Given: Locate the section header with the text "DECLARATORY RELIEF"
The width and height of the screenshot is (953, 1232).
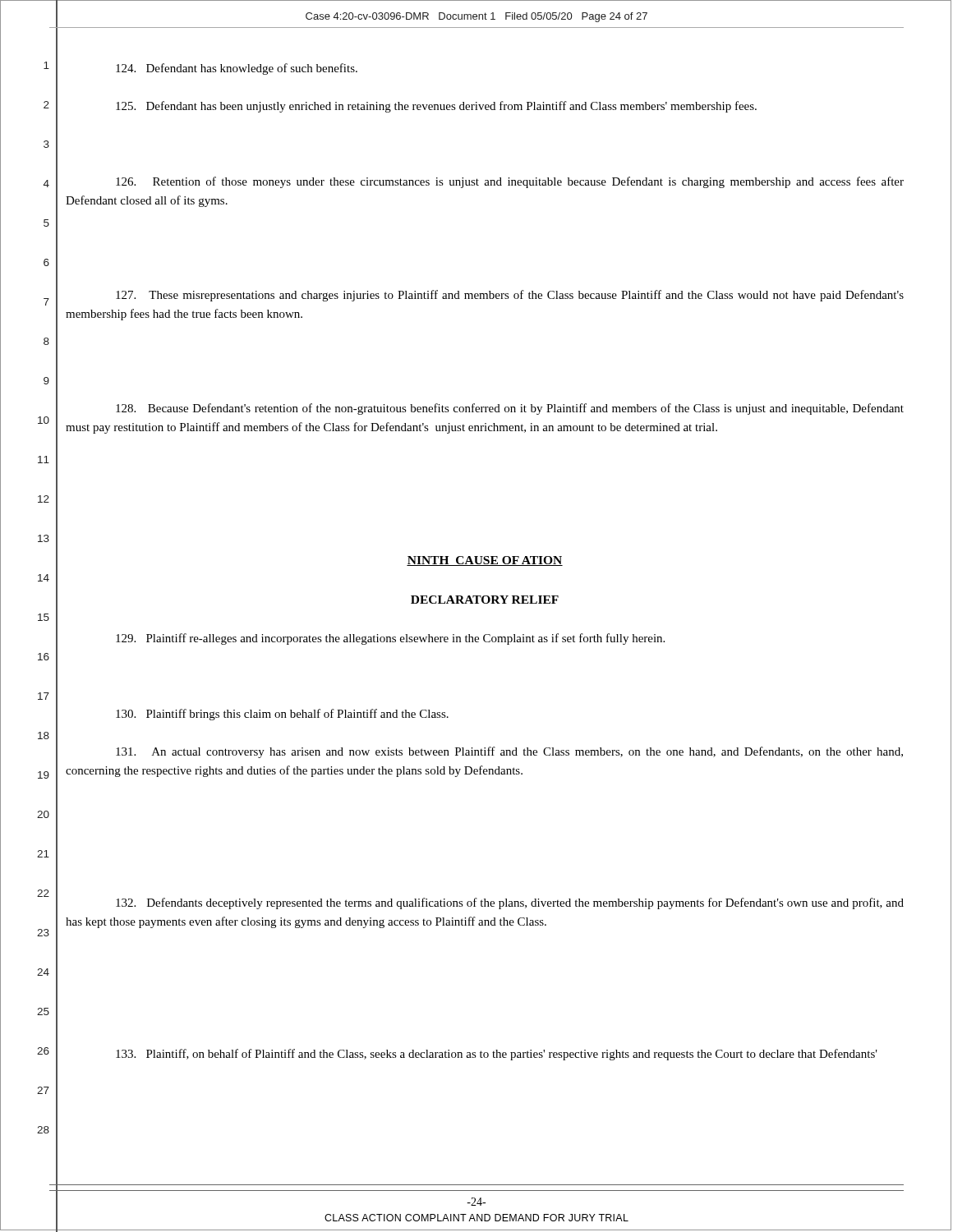Looking at the screenshot, I should pyautogui.click(x=485, y=600).
